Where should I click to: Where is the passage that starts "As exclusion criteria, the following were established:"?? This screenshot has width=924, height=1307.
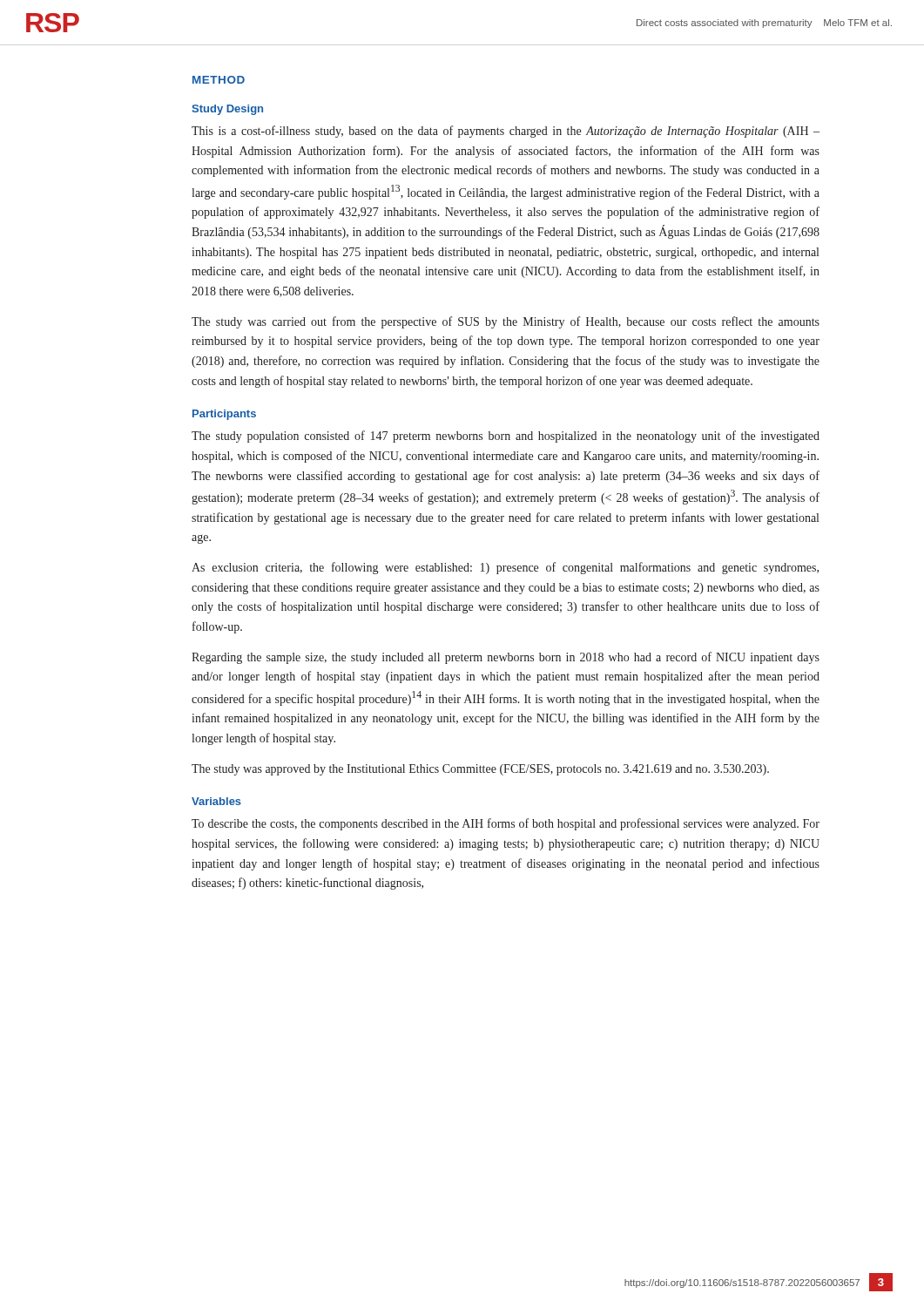tap(506, 597)
